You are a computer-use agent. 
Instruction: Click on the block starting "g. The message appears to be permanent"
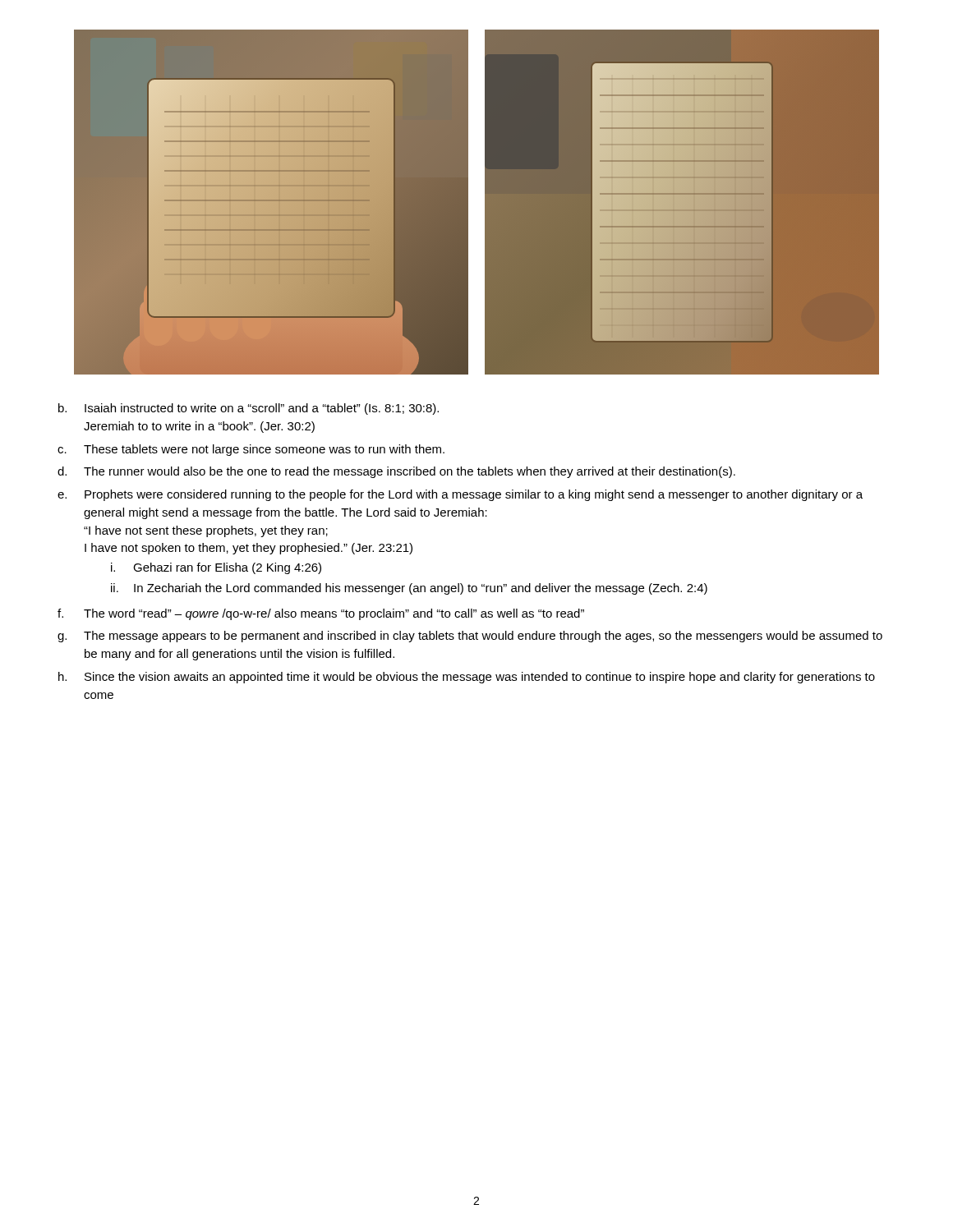[x=476, y=645]
